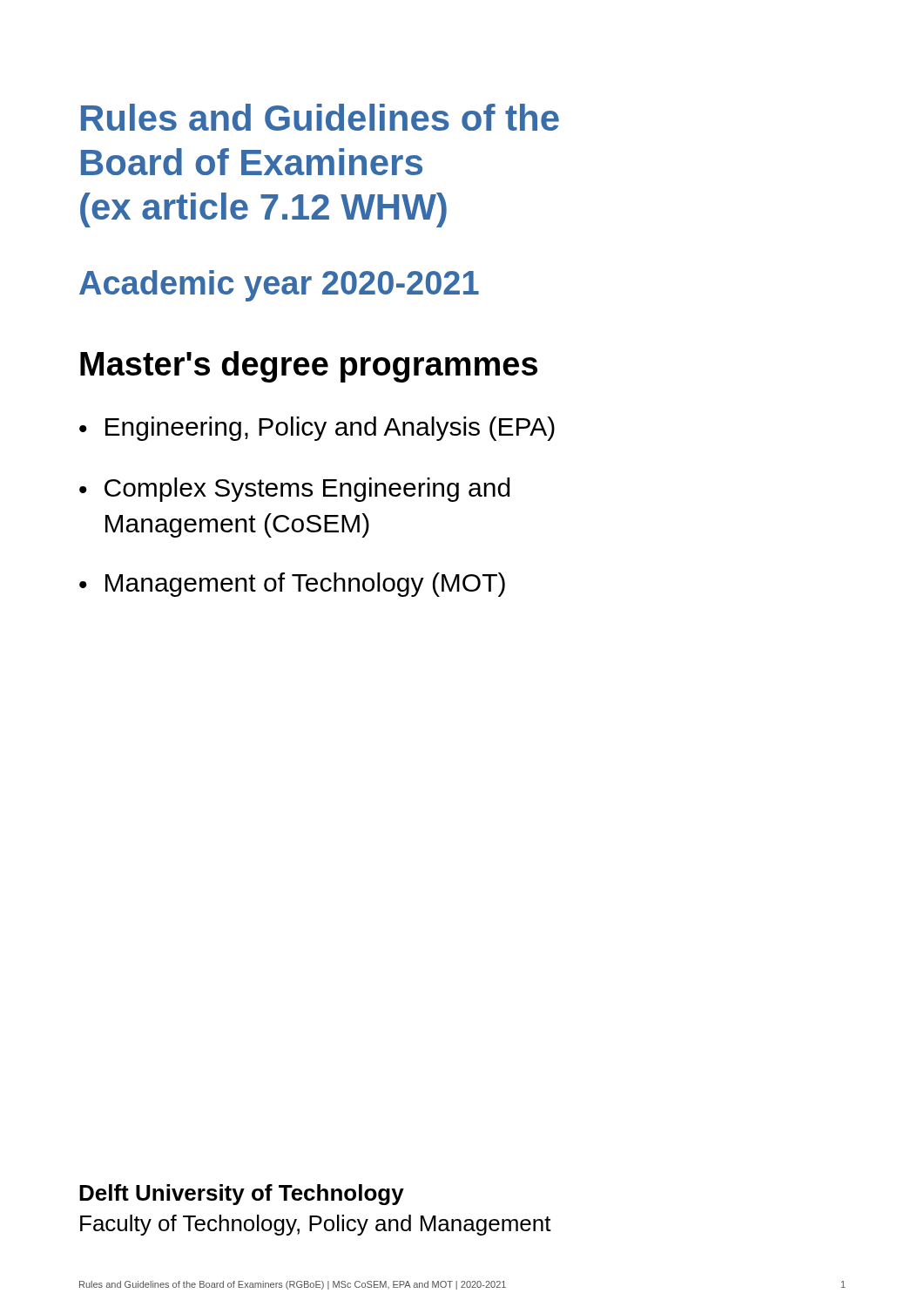
Task: Point to the block starting "Academic year 2020-2021"
Action: 462,283
